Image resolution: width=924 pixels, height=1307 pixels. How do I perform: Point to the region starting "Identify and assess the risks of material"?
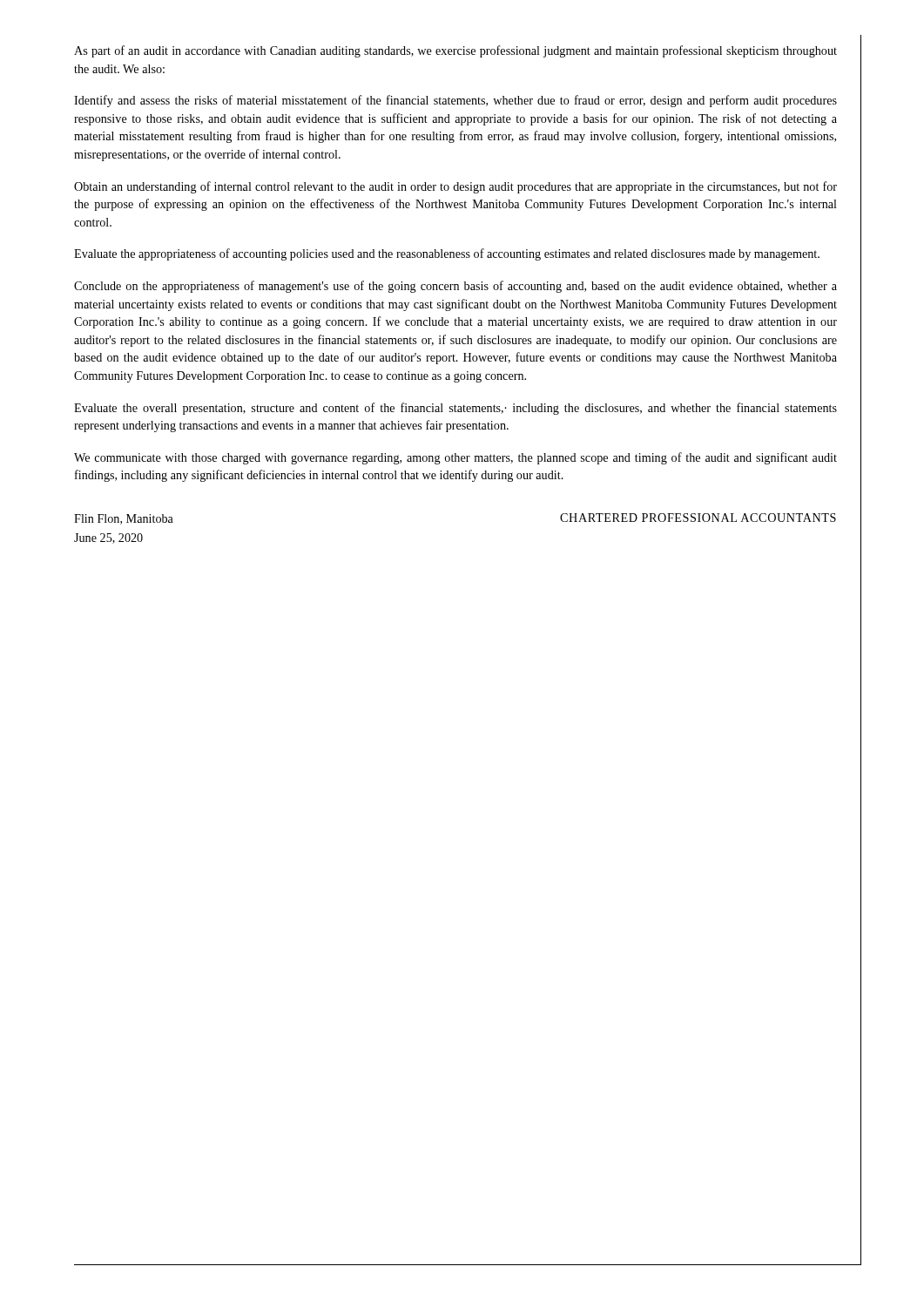tap(455, 127)
